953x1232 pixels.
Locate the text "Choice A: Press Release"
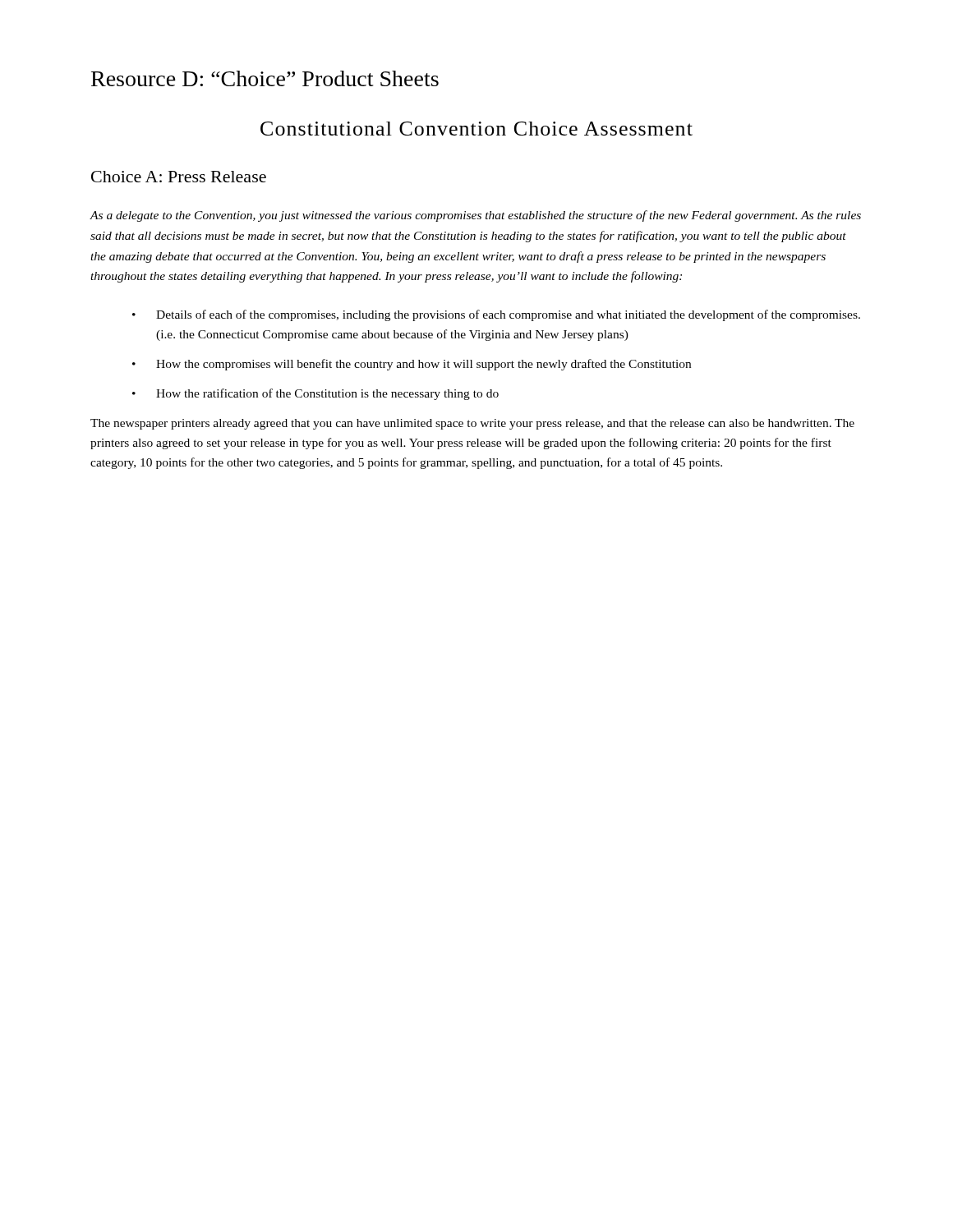(179, 177)
